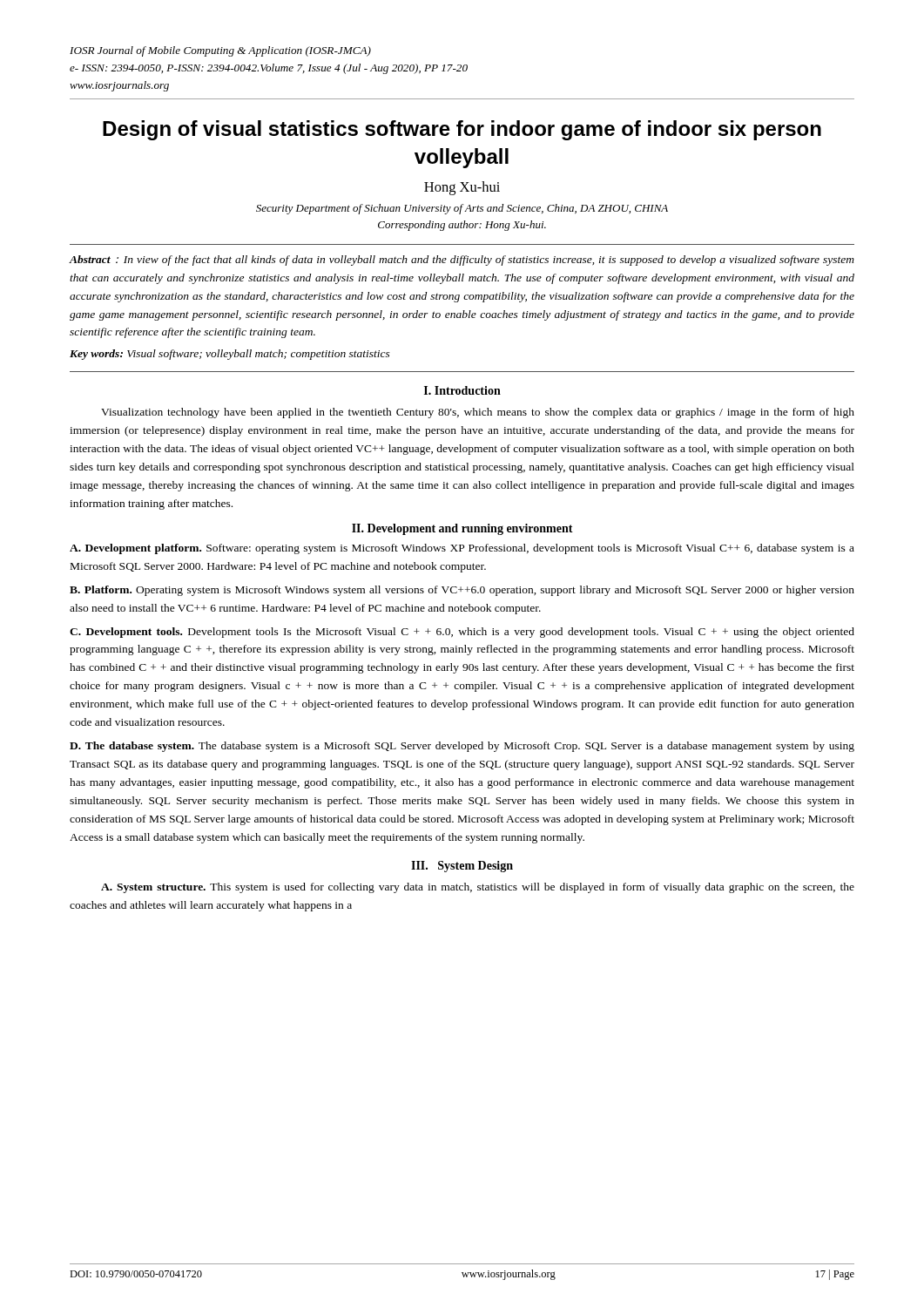Locate the text block starting "A. System structure. This system is used for"
The image size is (924, 1307).
point(462,895)
